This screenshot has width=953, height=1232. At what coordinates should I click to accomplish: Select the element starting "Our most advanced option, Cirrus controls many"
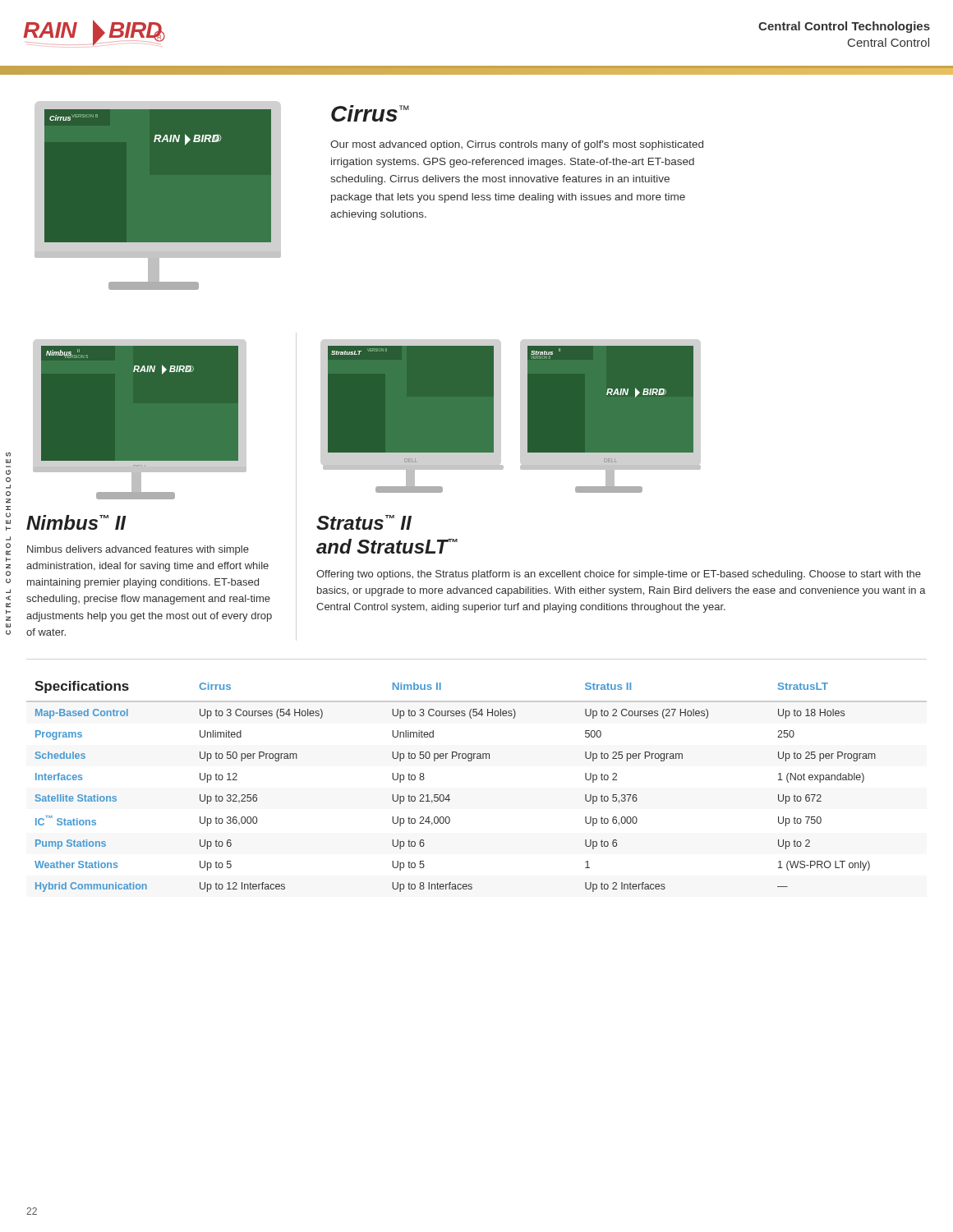[x=517, y=179]
